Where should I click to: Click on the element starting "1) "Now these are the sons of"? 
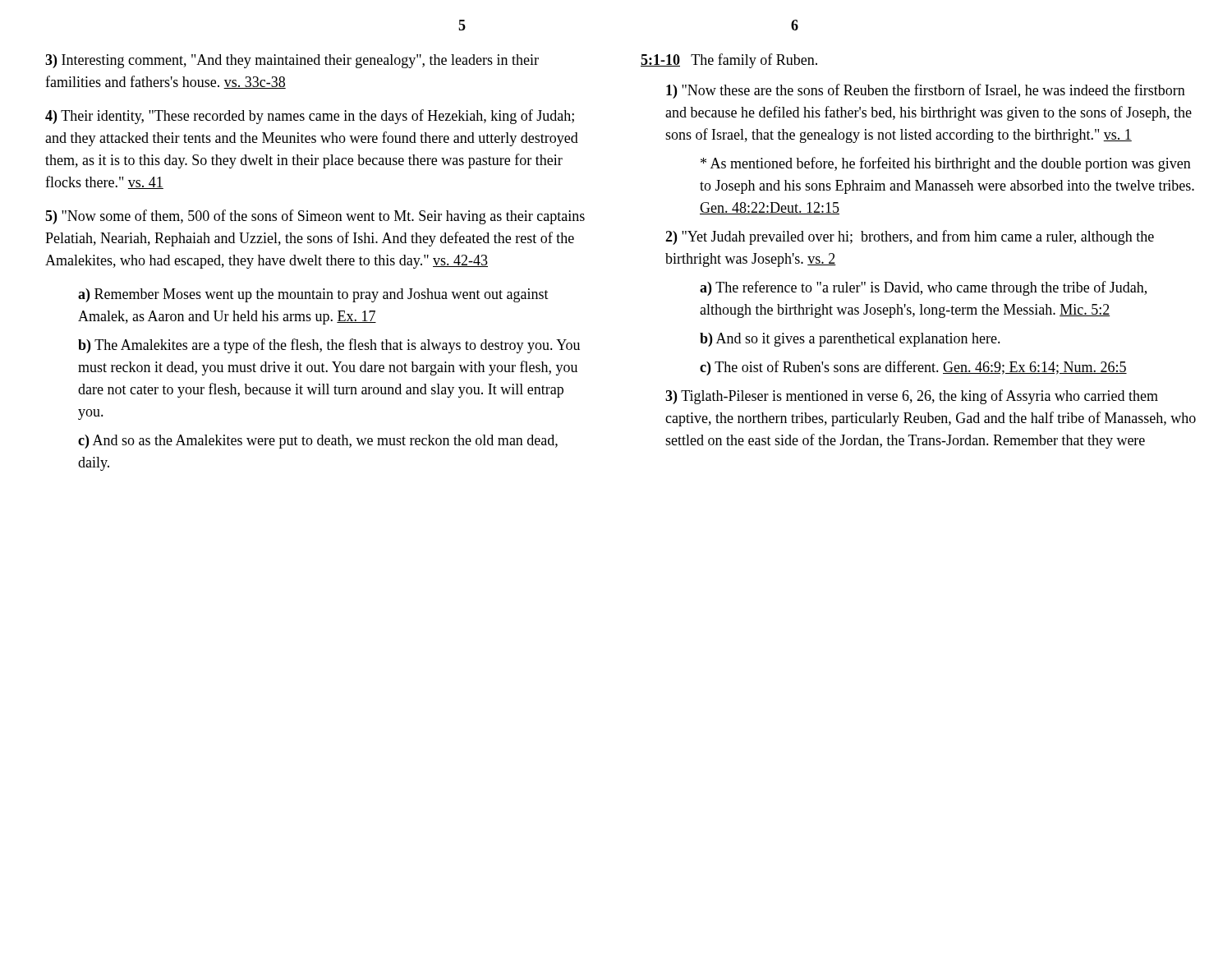point(929,113)
